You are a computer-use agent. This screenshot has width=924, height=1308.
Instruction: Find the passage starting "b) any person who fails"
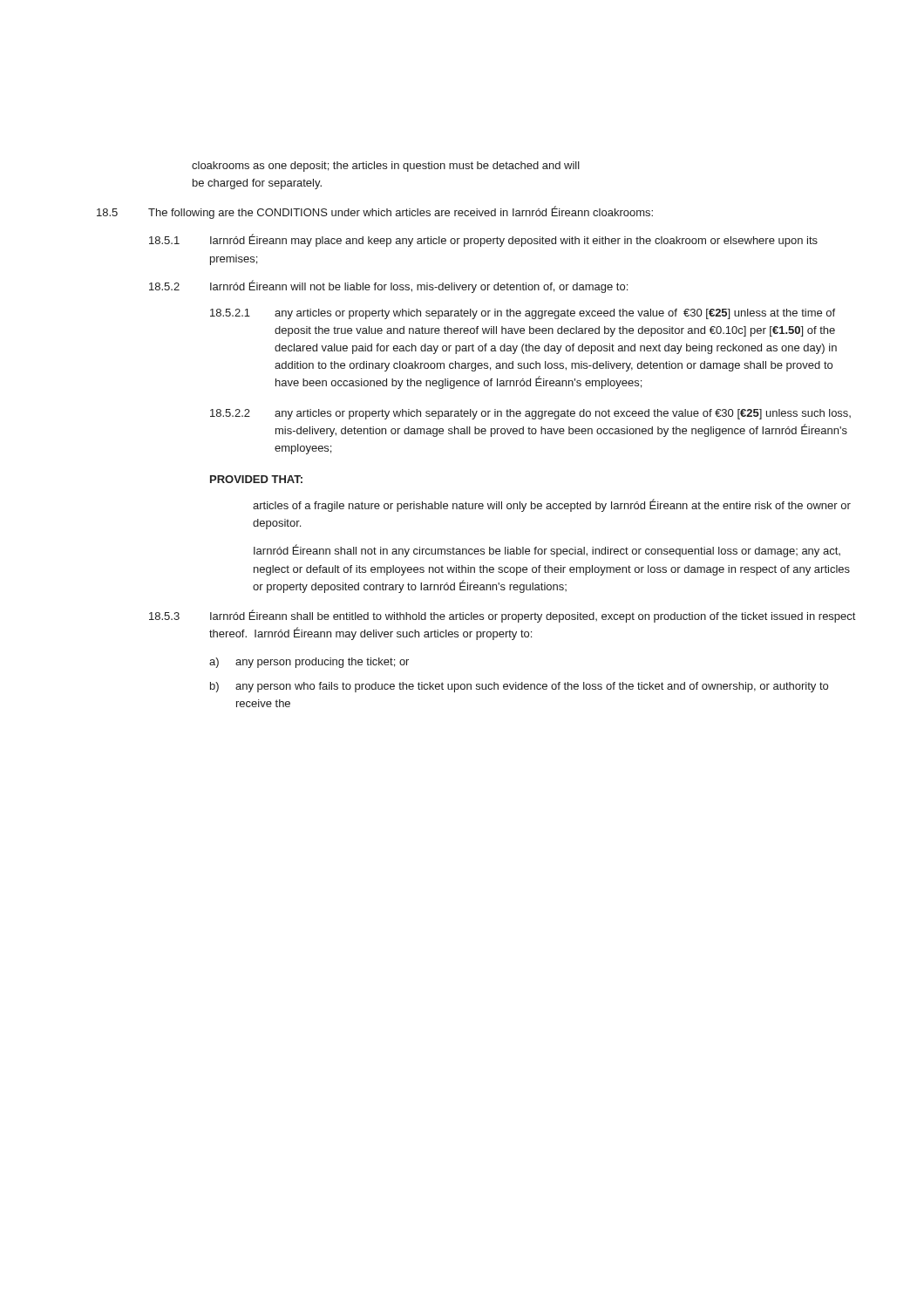(x=534, y=695)
